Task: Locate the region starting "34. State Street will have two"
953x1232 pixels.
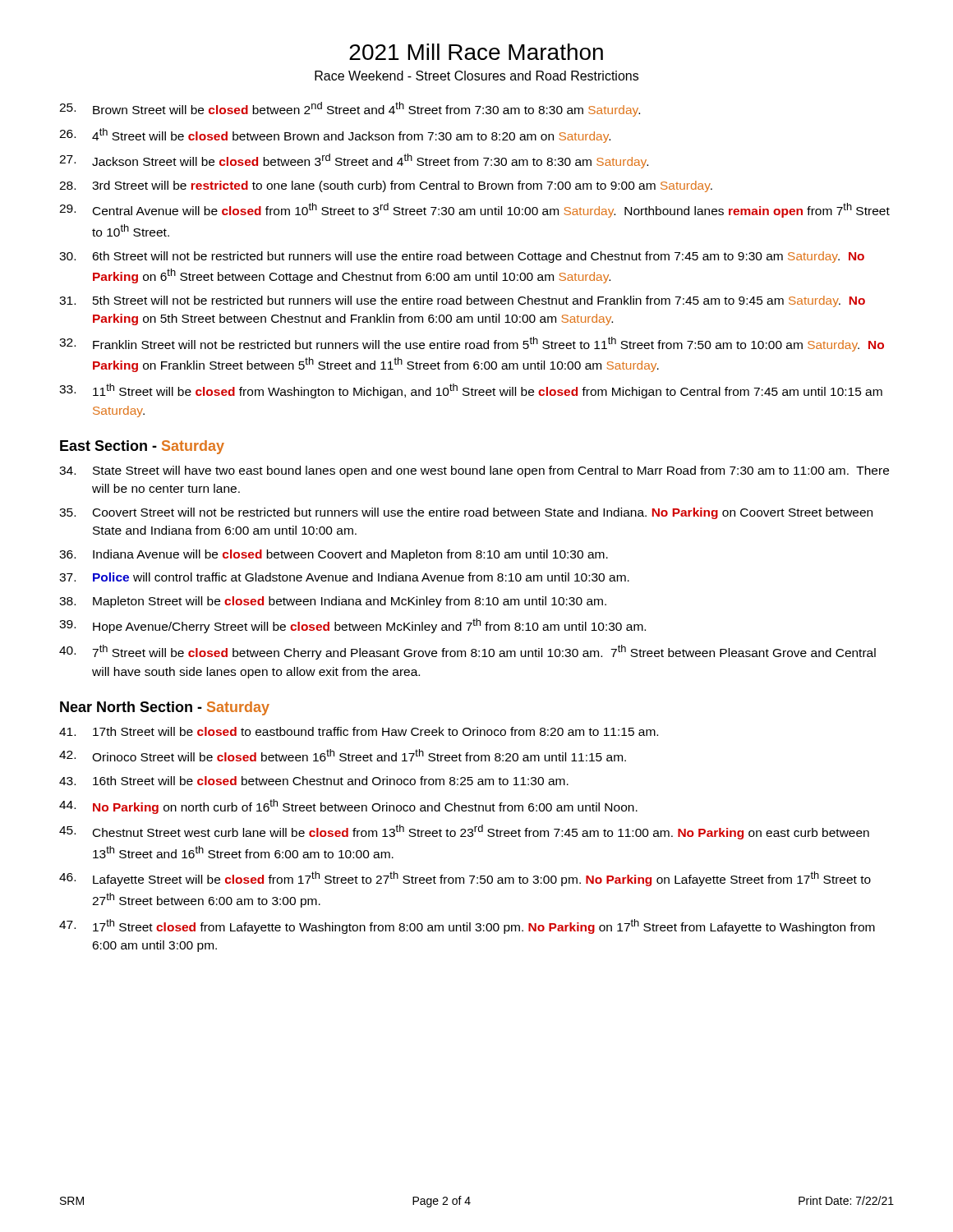Action: [476, 480]
